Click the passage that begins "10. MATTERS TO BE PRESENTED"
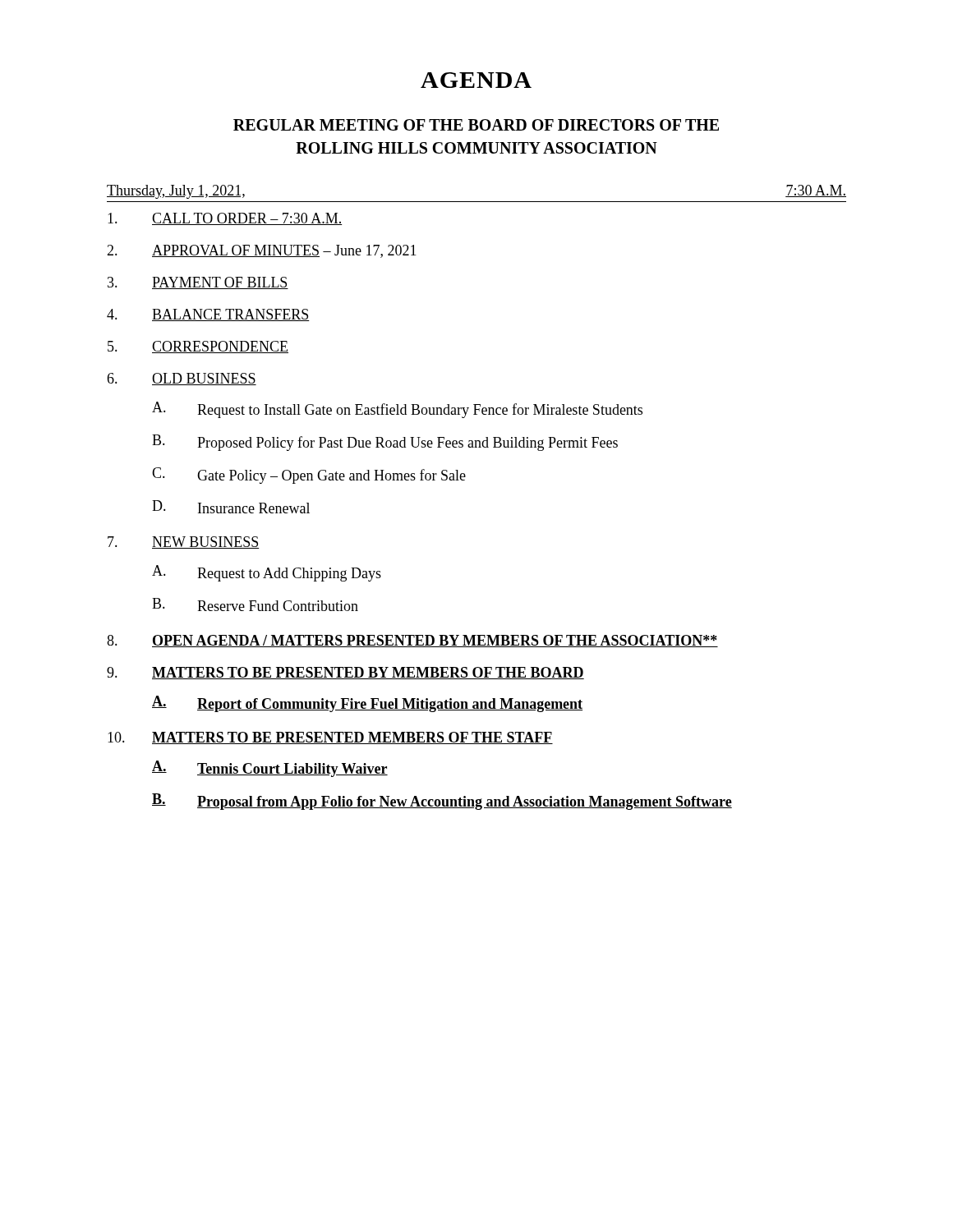 pos(330,738)
